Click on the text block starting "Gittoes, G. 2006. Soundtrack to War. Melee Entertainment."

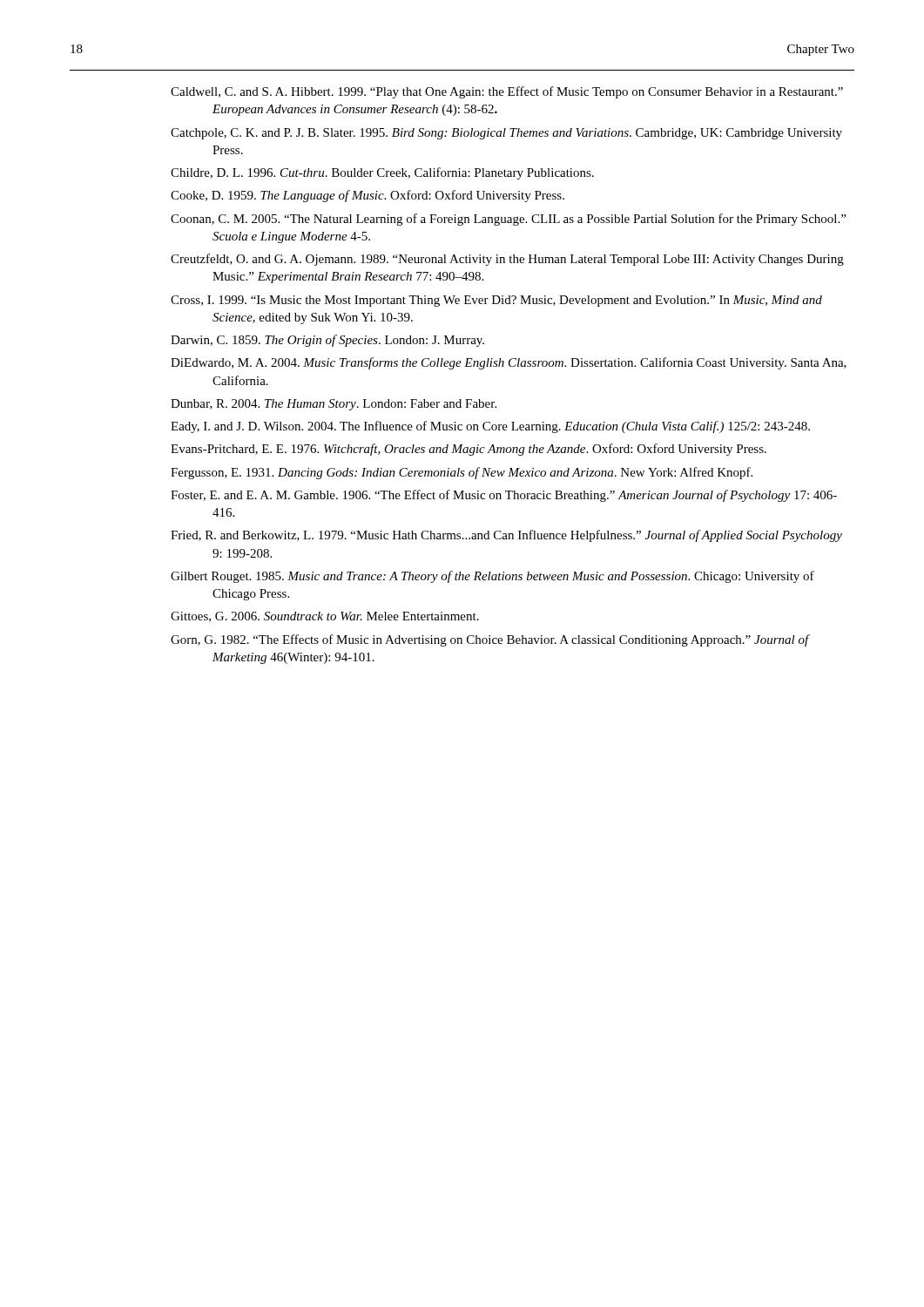[325, 616]
